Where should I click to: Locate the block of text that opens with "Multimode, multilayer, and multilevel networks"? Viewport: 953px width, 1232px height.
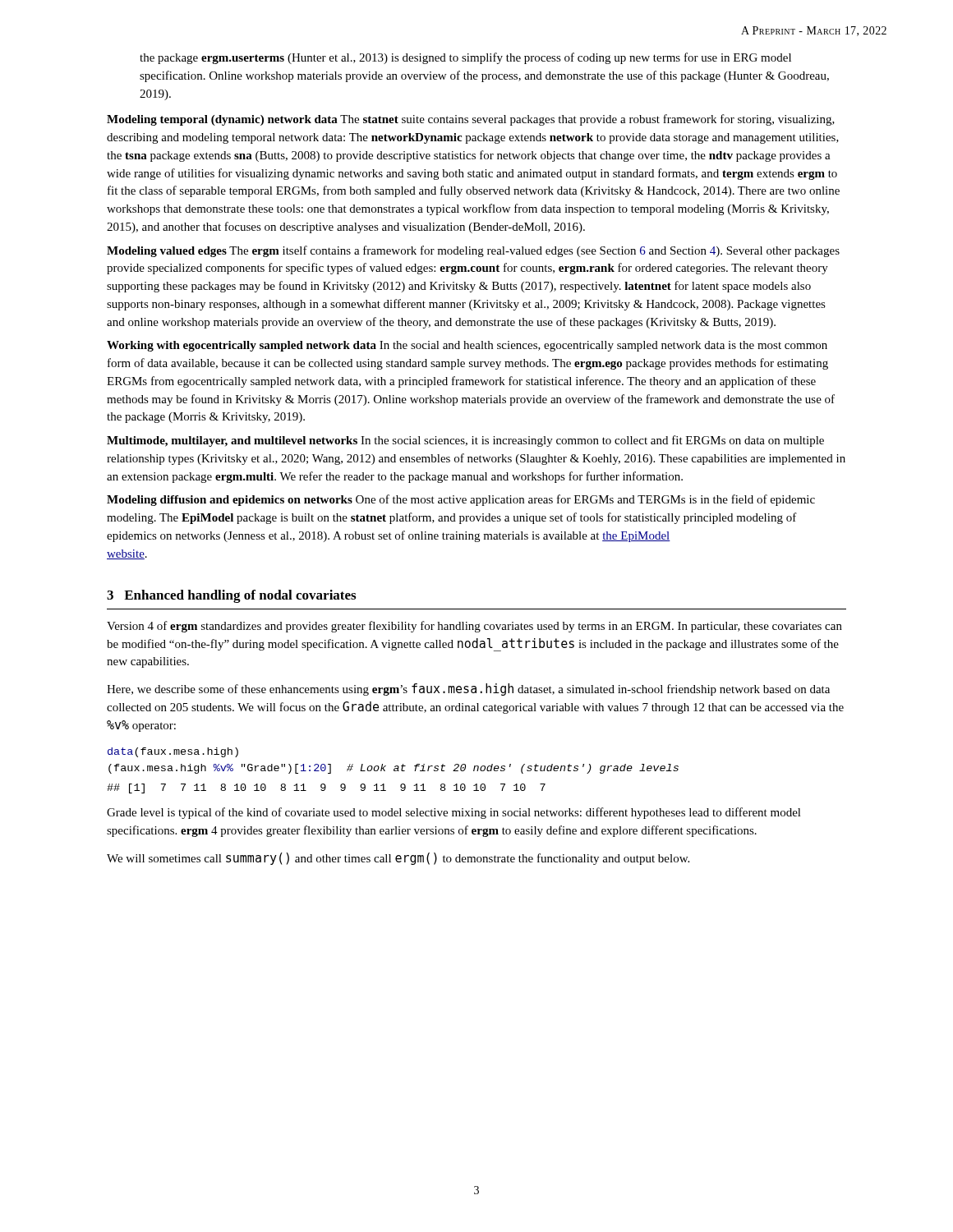(x=476, y=459)
